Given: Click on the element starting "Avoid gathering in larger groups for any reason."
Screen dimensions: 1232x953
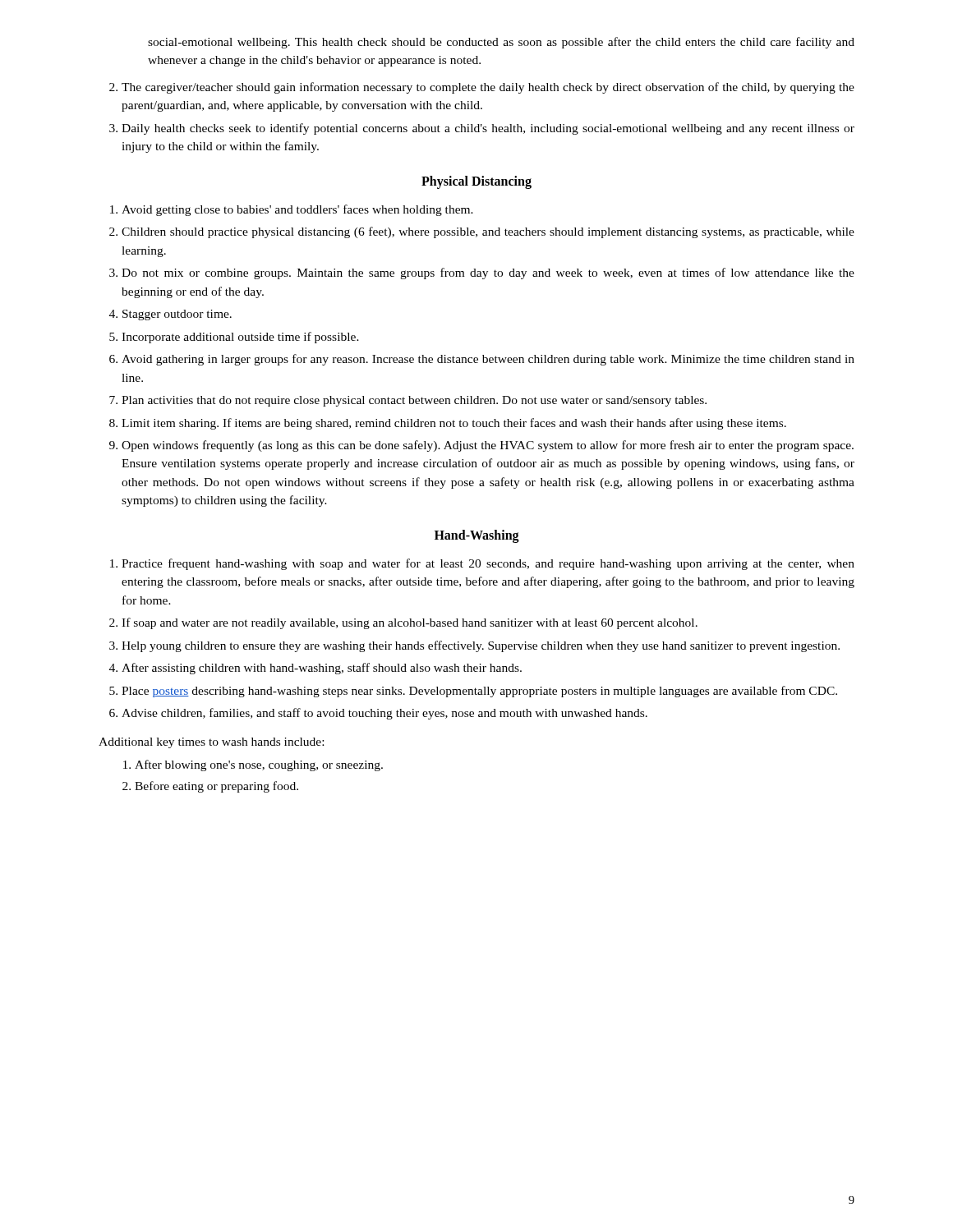Looking at the screenshot, I should pos(488,368).
